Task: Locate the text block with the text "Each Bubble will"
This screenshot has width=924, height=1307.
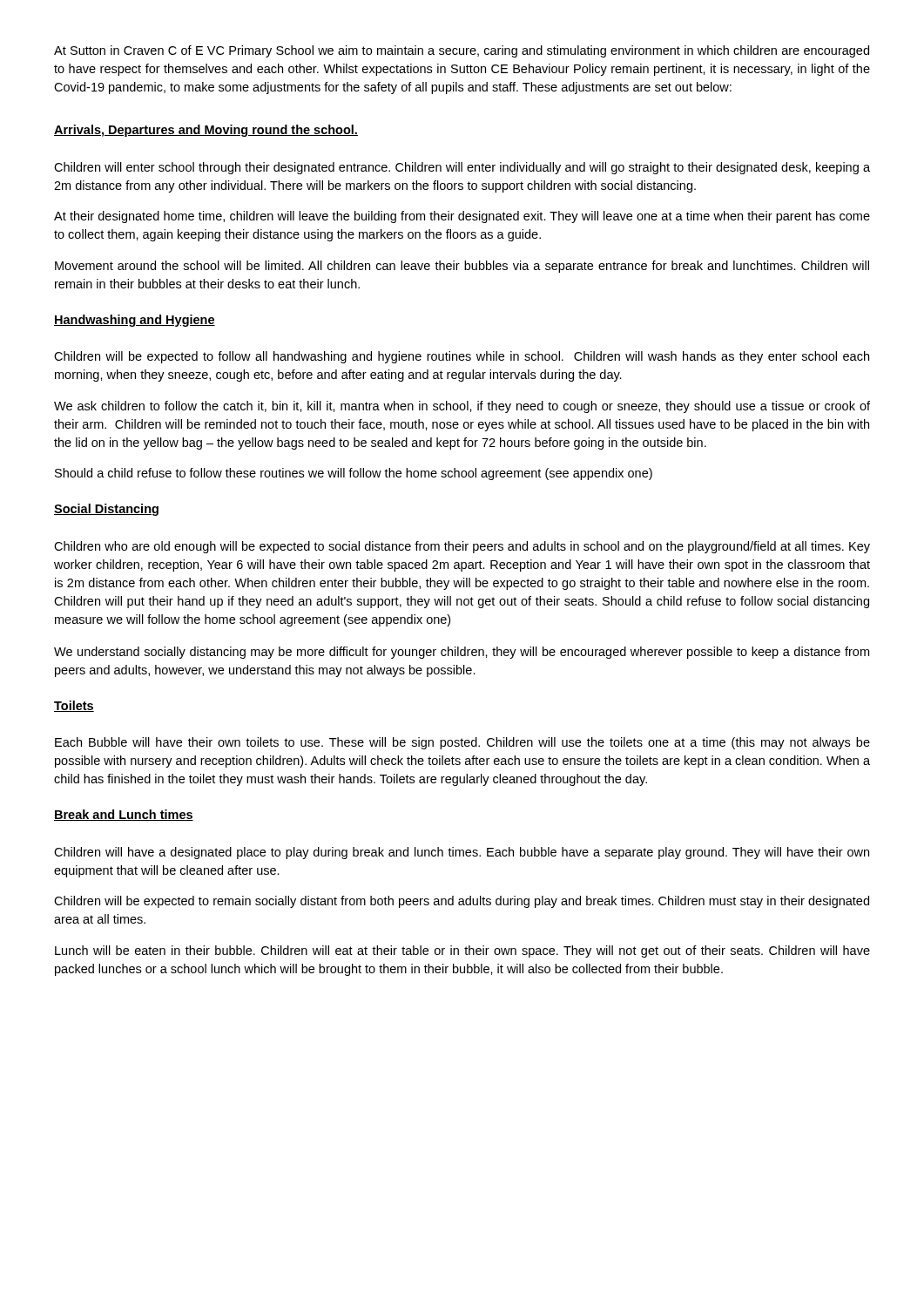Action: [462, 761]
